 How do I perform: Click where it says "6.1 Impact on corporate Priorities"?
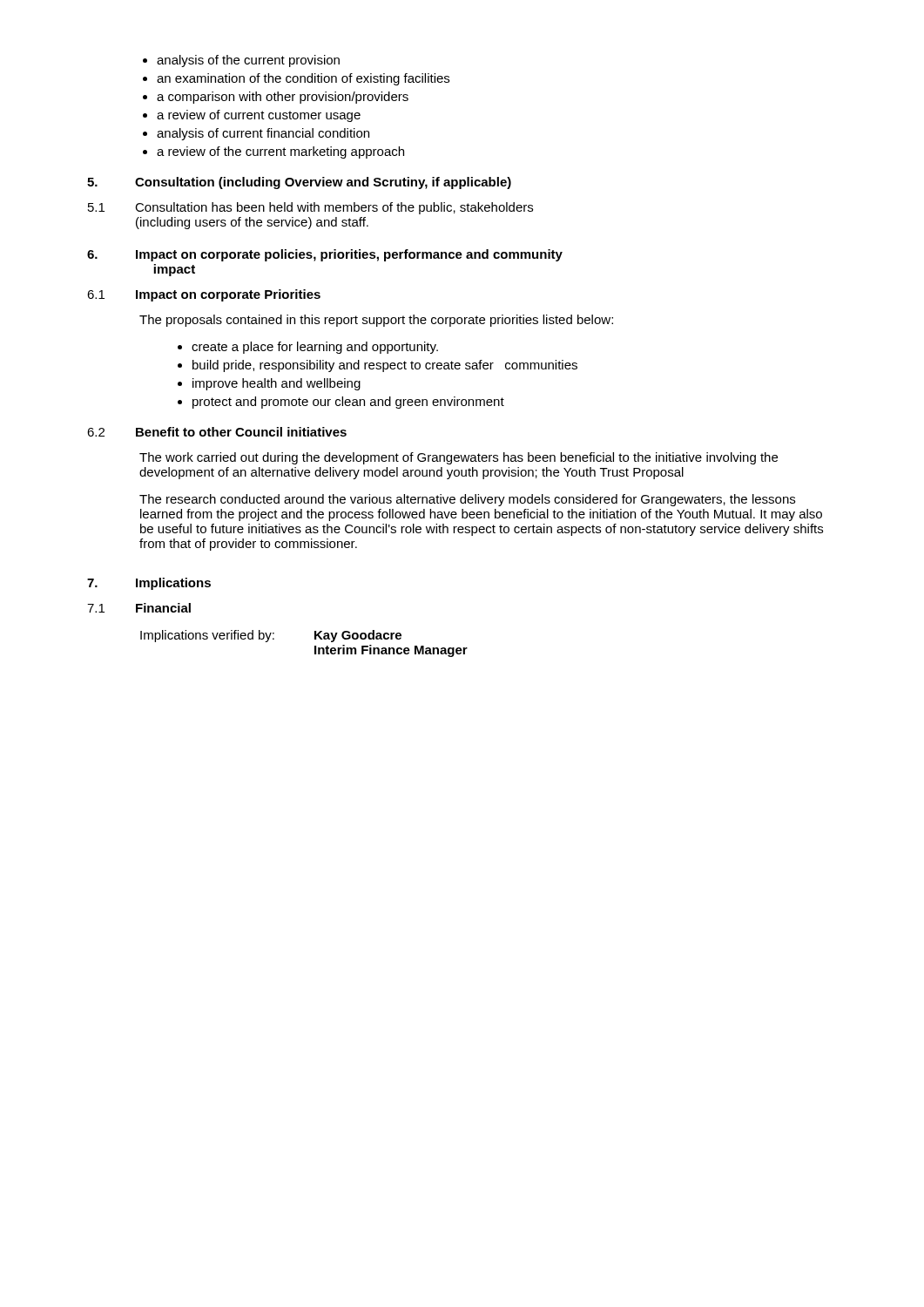[204, 295]
